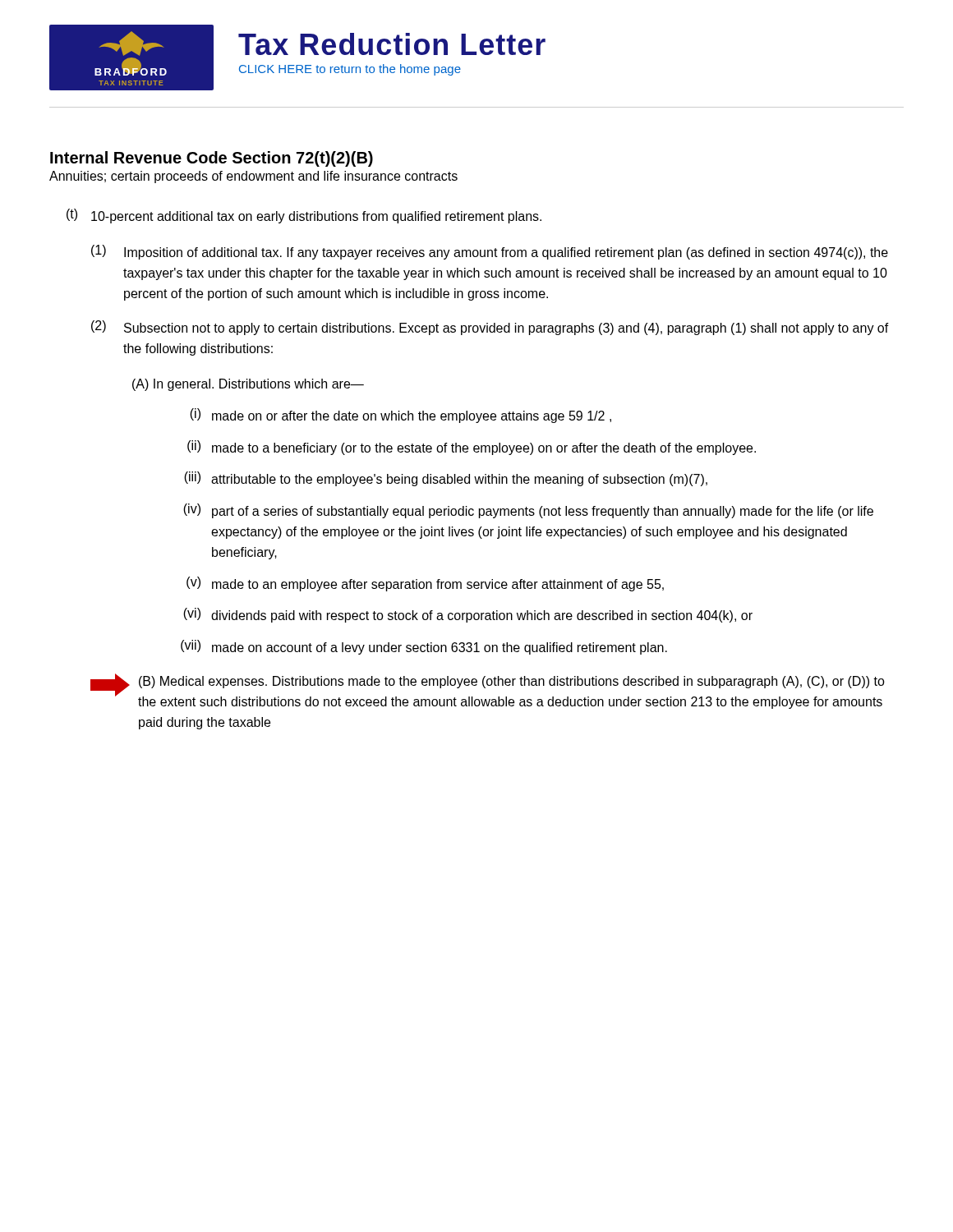Locate the text block that reads "CLICK HERE to return to the"

click(350, 68)
